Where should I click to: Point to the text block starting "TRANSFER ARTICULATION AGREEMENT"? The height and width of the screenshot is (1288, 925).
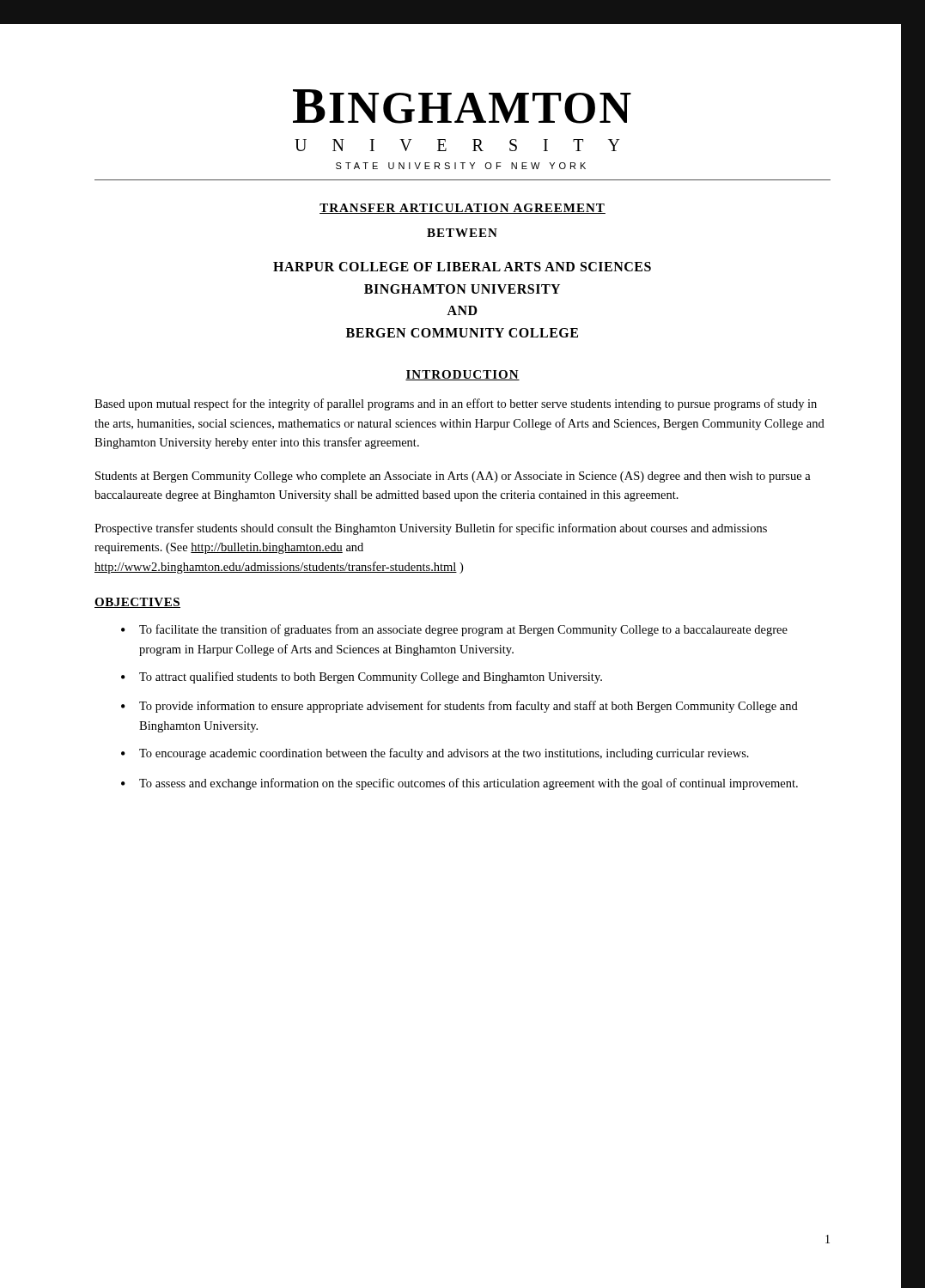(462, 208)
